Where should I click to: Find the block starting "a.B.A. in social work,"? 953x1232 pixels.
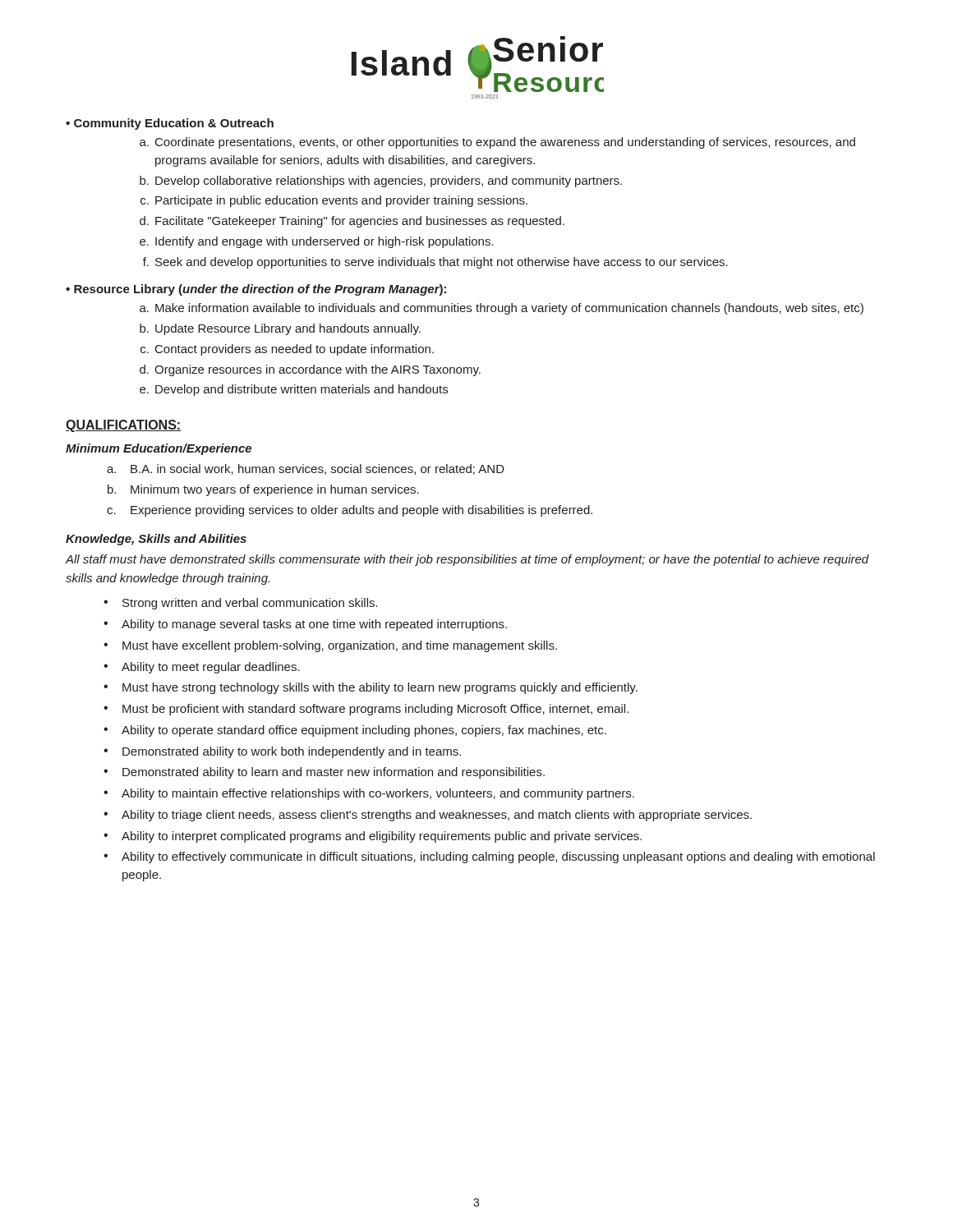pyautogui.click(x=306, y=469)
